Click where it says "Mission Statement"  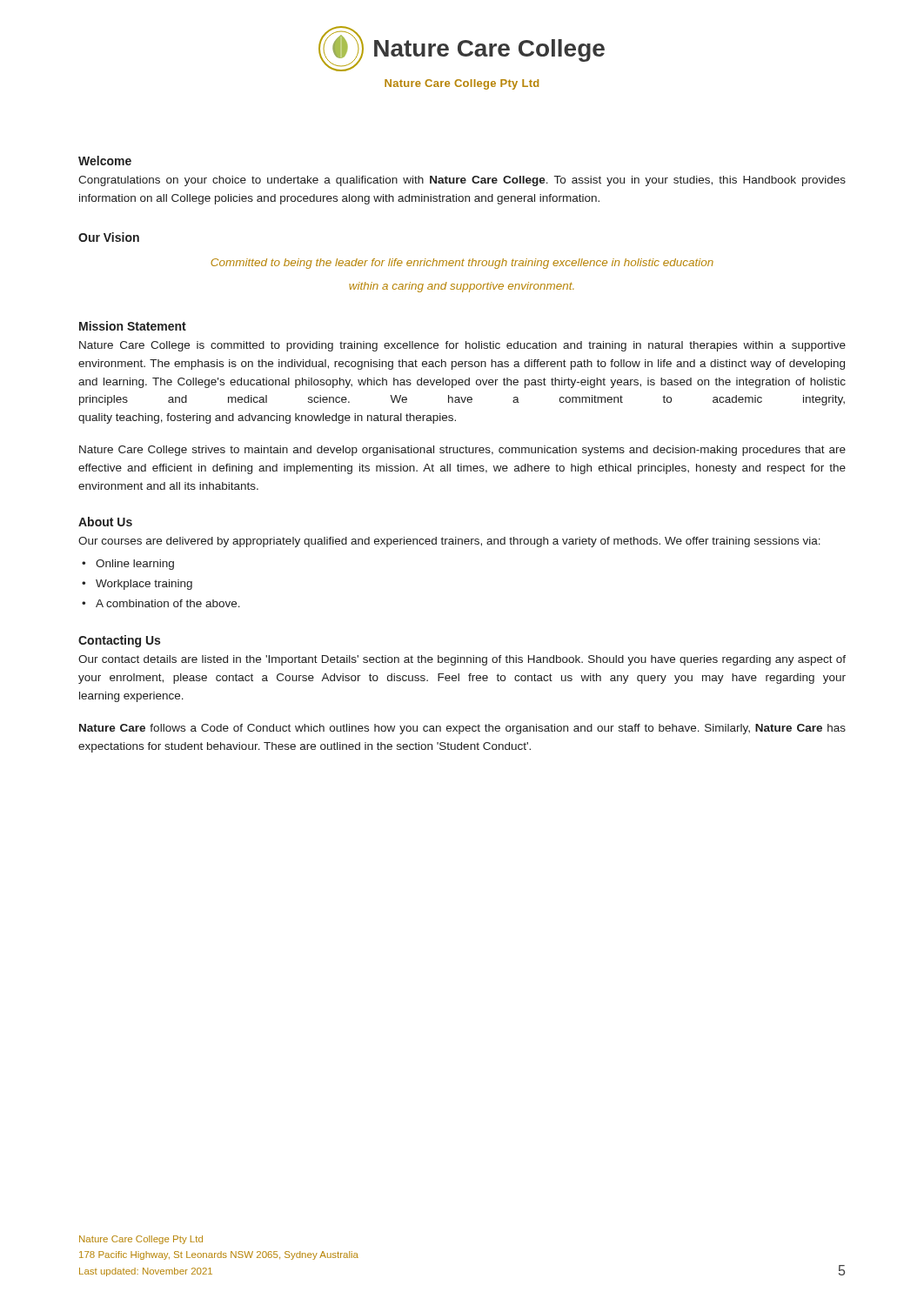pyautogui.click(x=132, y=326)
